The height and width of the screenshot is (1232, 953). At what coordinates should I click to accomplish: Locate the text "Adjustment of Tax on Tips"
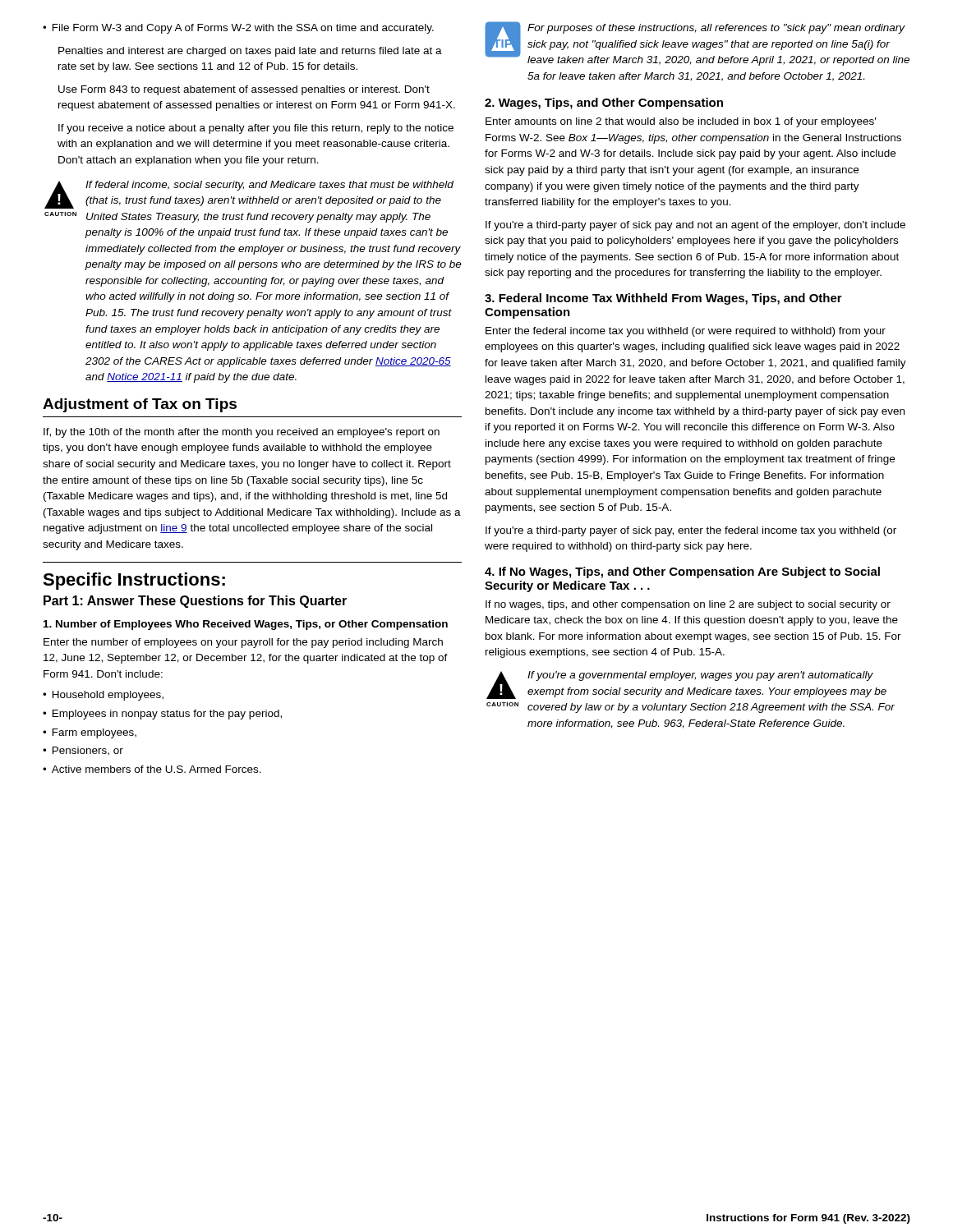(x=252, y=406)
